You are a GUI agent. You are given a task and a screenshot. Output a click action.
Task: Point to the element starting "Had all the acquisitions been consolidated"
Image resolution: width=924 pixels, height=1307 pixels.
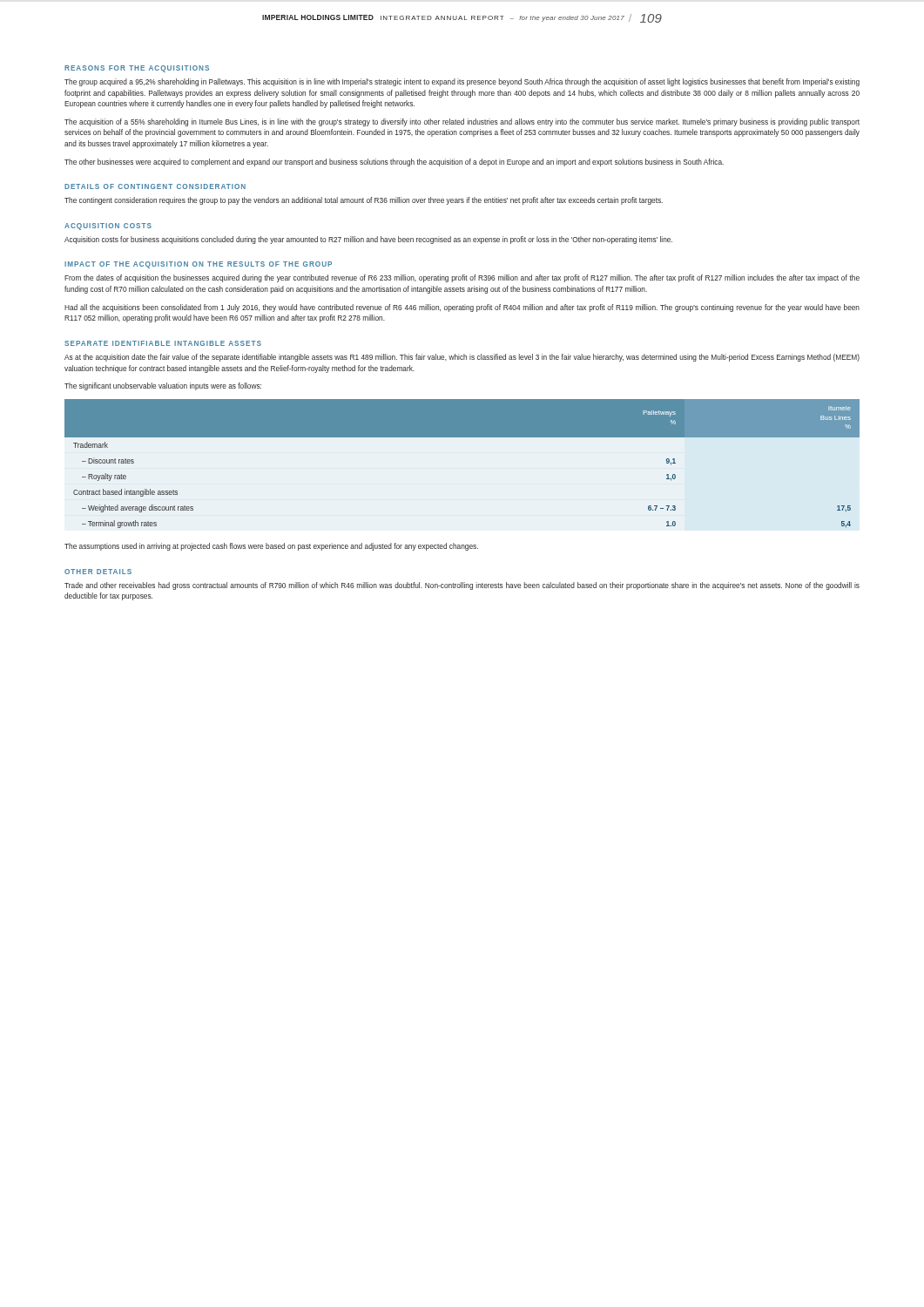pos(462,313)
